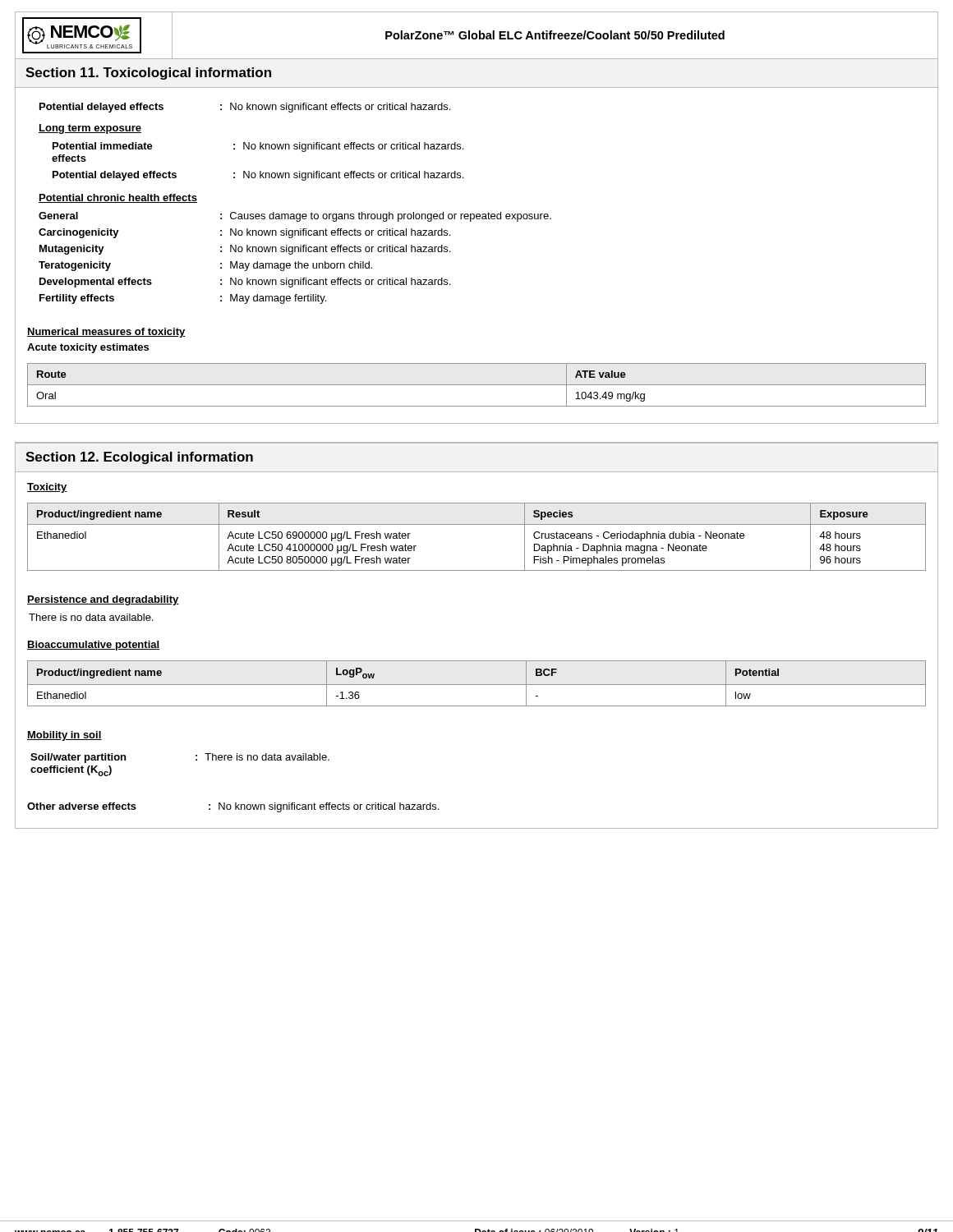Click on the table containing "1043.49 mg/kg"
The height and width of the screenshot is (1232, 953).
(476, 385)
